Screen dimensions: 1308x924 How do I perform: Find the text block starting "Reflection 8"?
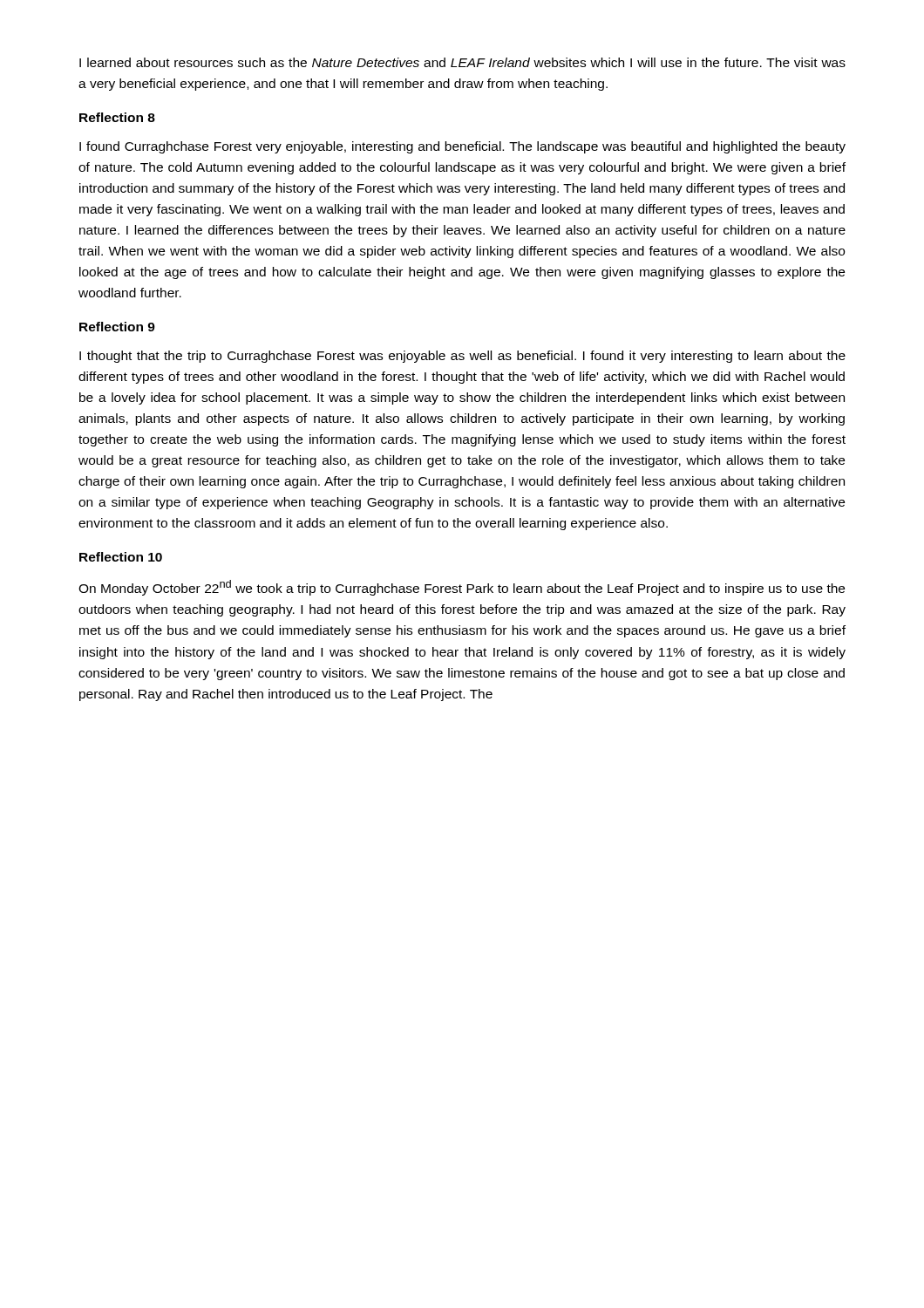[x=117, y=117]
